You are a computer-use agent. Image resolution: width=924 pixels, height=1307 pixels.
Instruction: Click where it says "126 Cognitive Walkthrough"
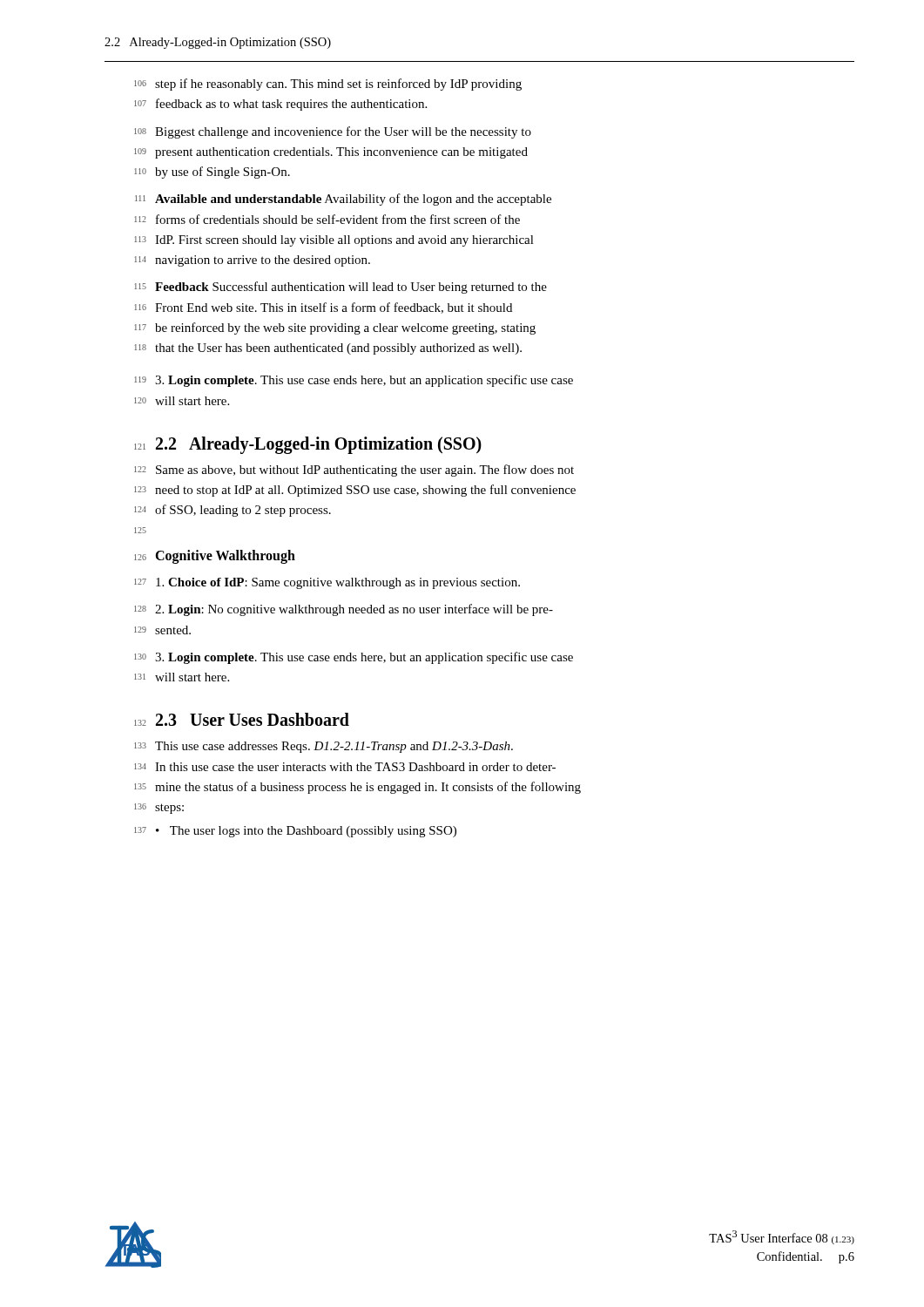[x=200, y=556]
